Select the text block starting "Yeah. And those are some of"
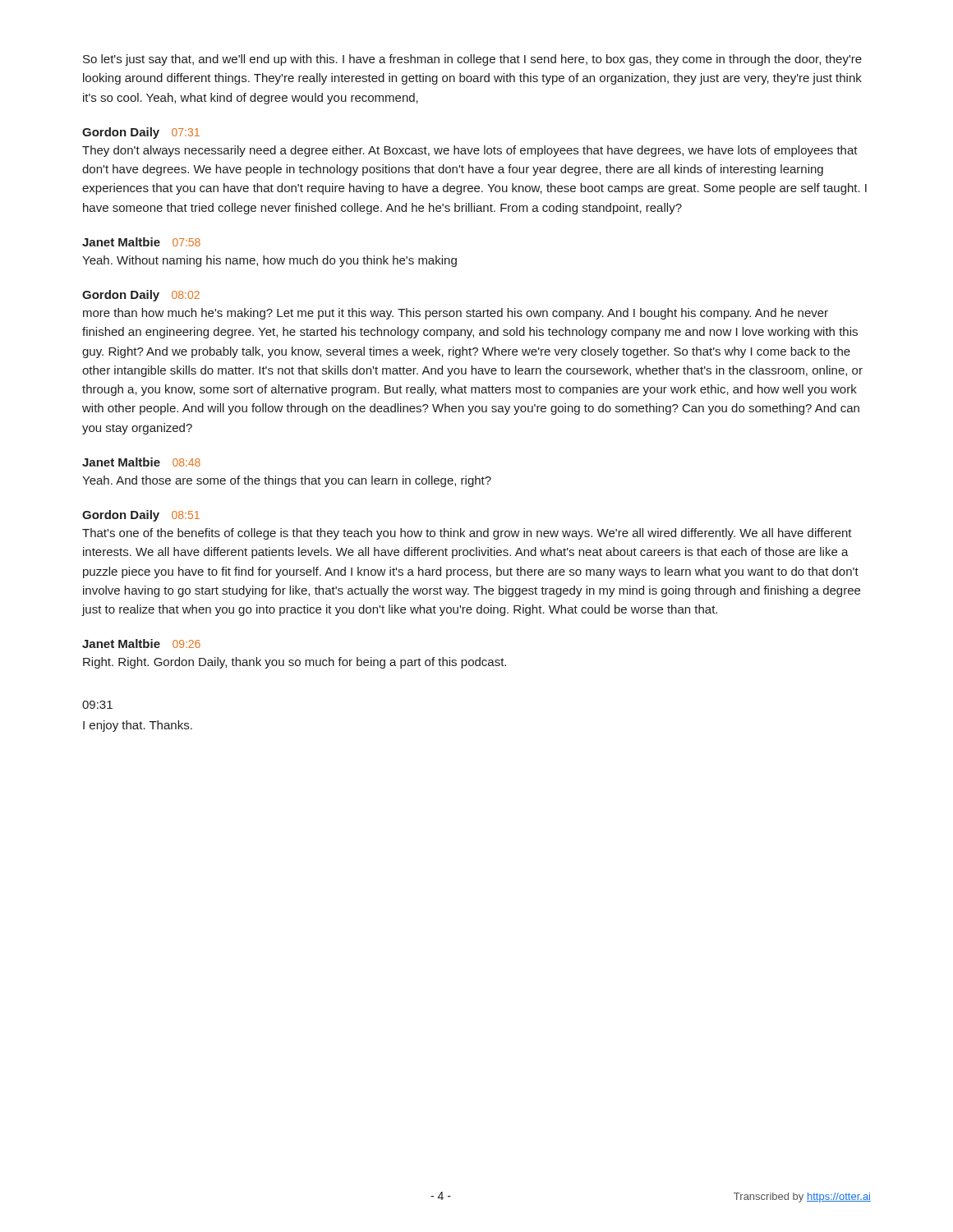The width and height of the screenshot is (953, 1232). [287, 480]
